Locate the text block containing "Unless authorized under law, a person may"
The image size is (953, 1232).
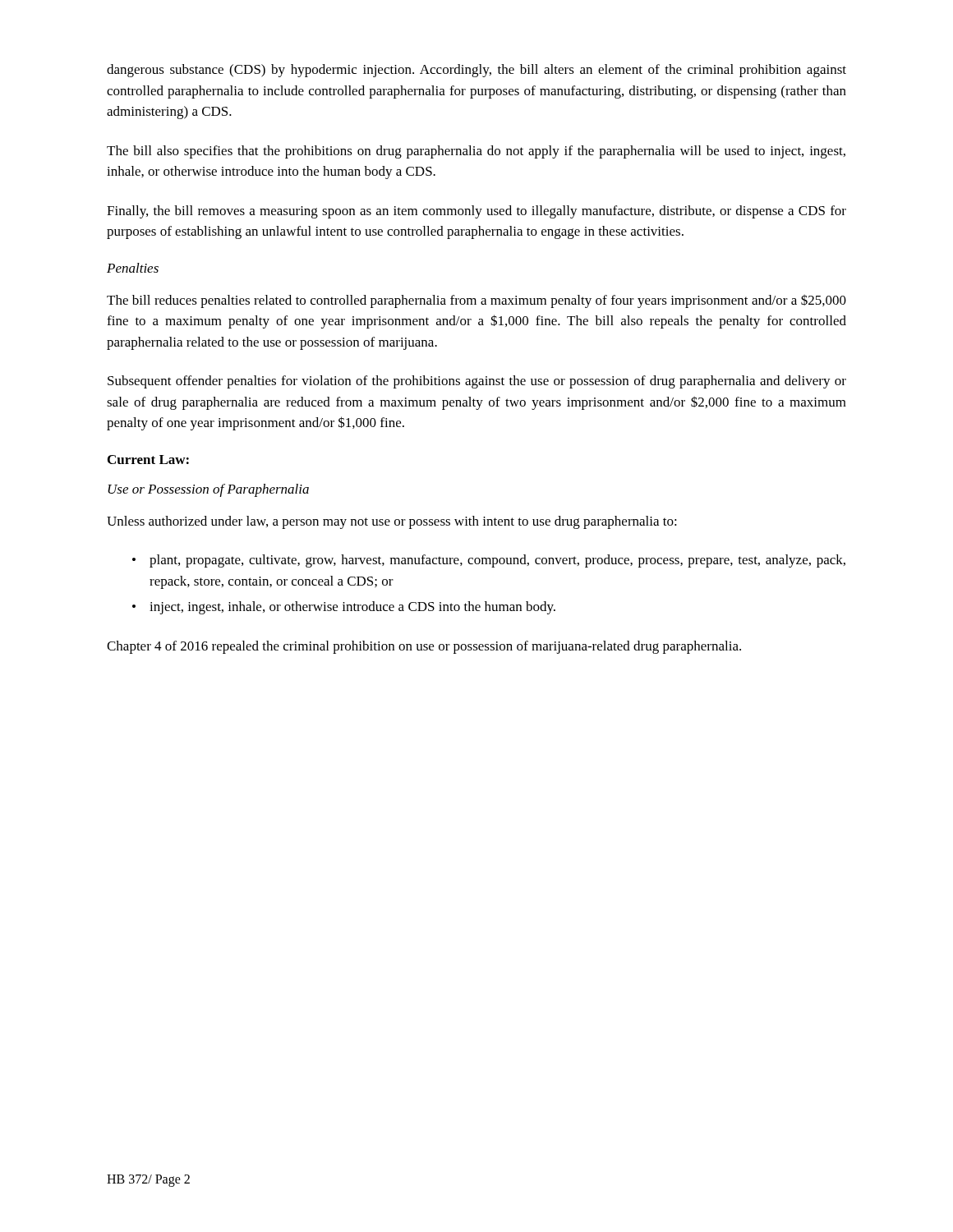[392, 521]
